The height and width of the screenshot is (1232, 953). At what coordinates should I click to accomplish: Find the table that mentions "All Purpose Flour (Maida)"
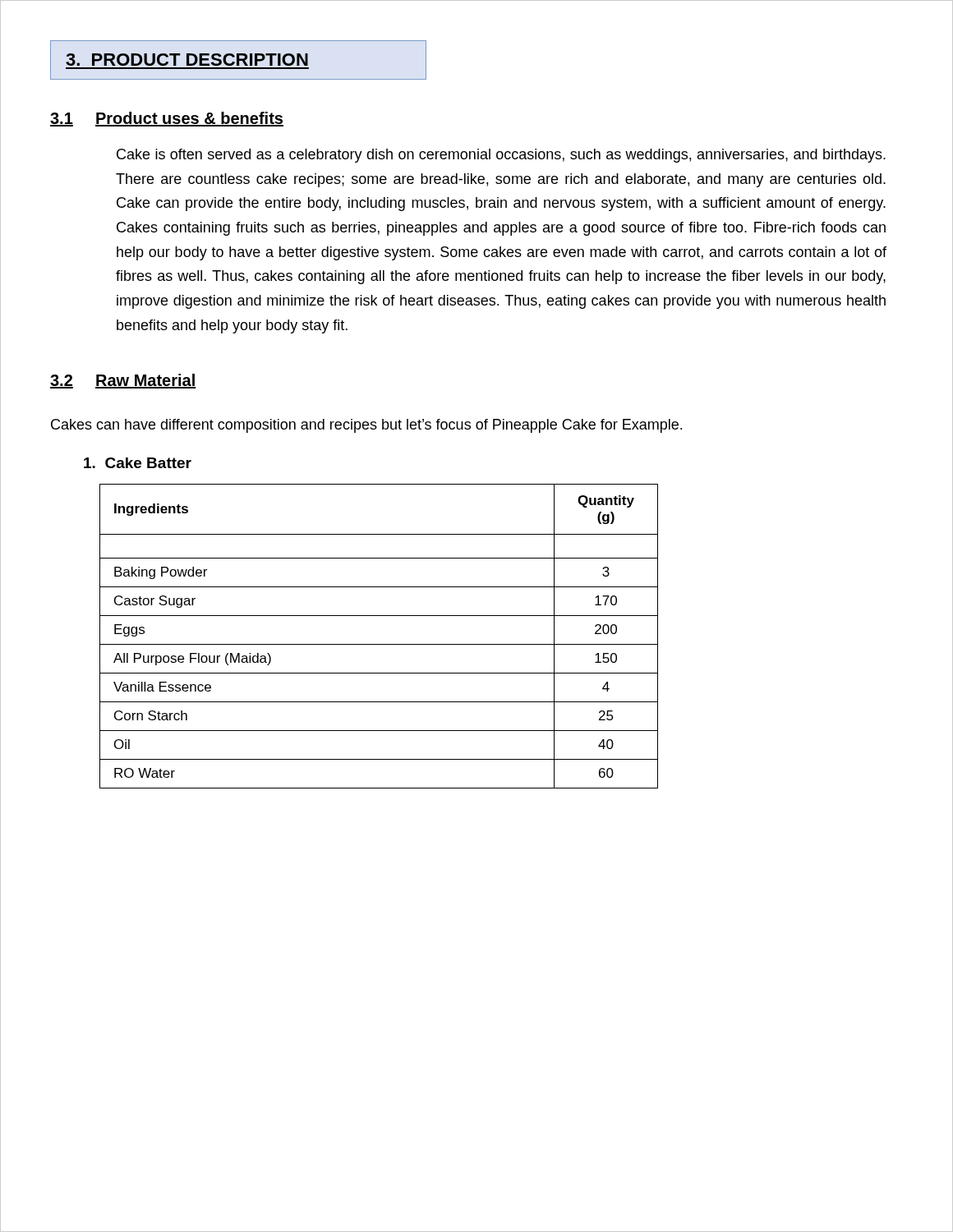(x=493, y=636)
